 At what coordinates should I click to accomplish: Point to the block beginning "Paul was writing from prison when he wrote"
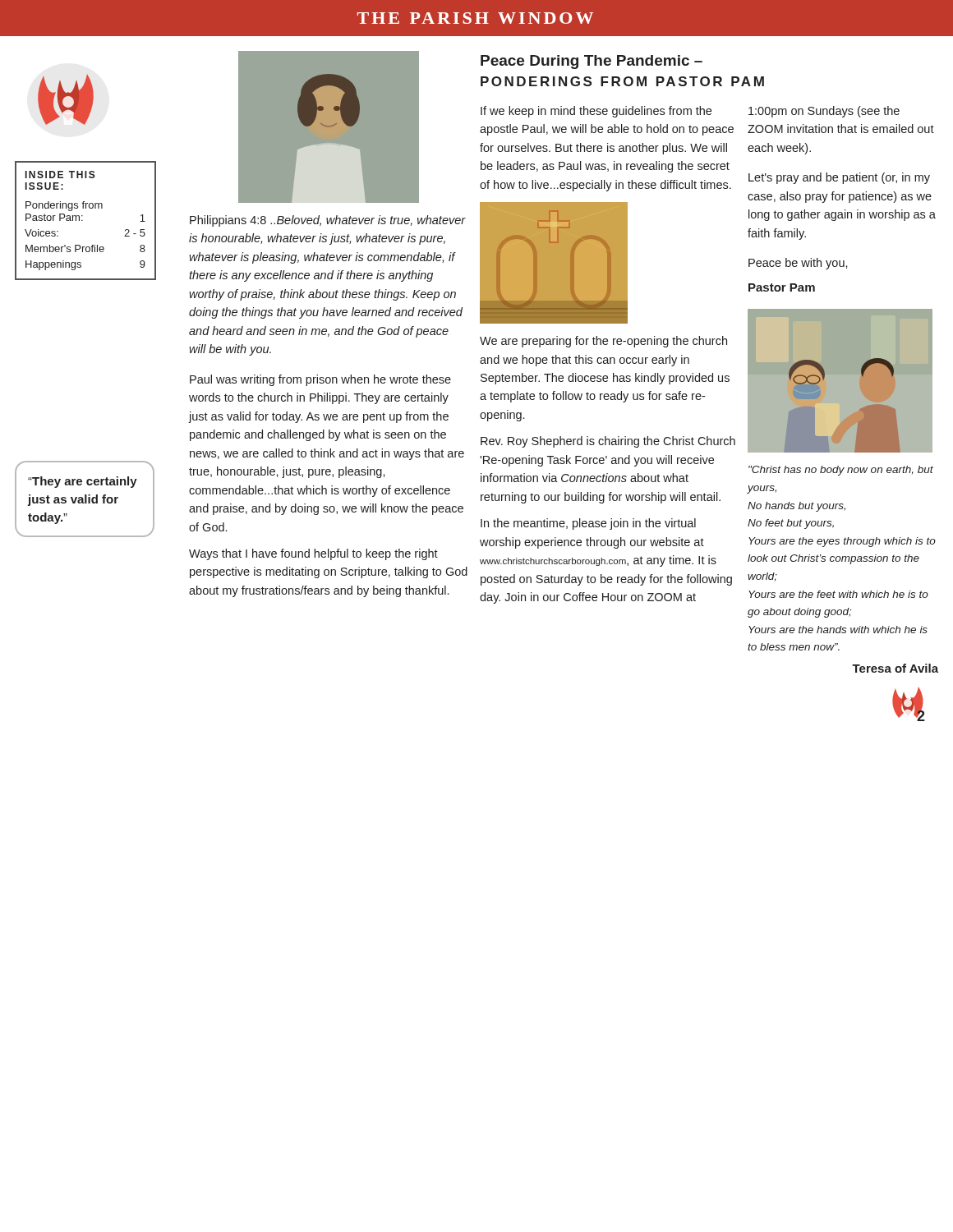pyautogui.click(x=327, y=453)
